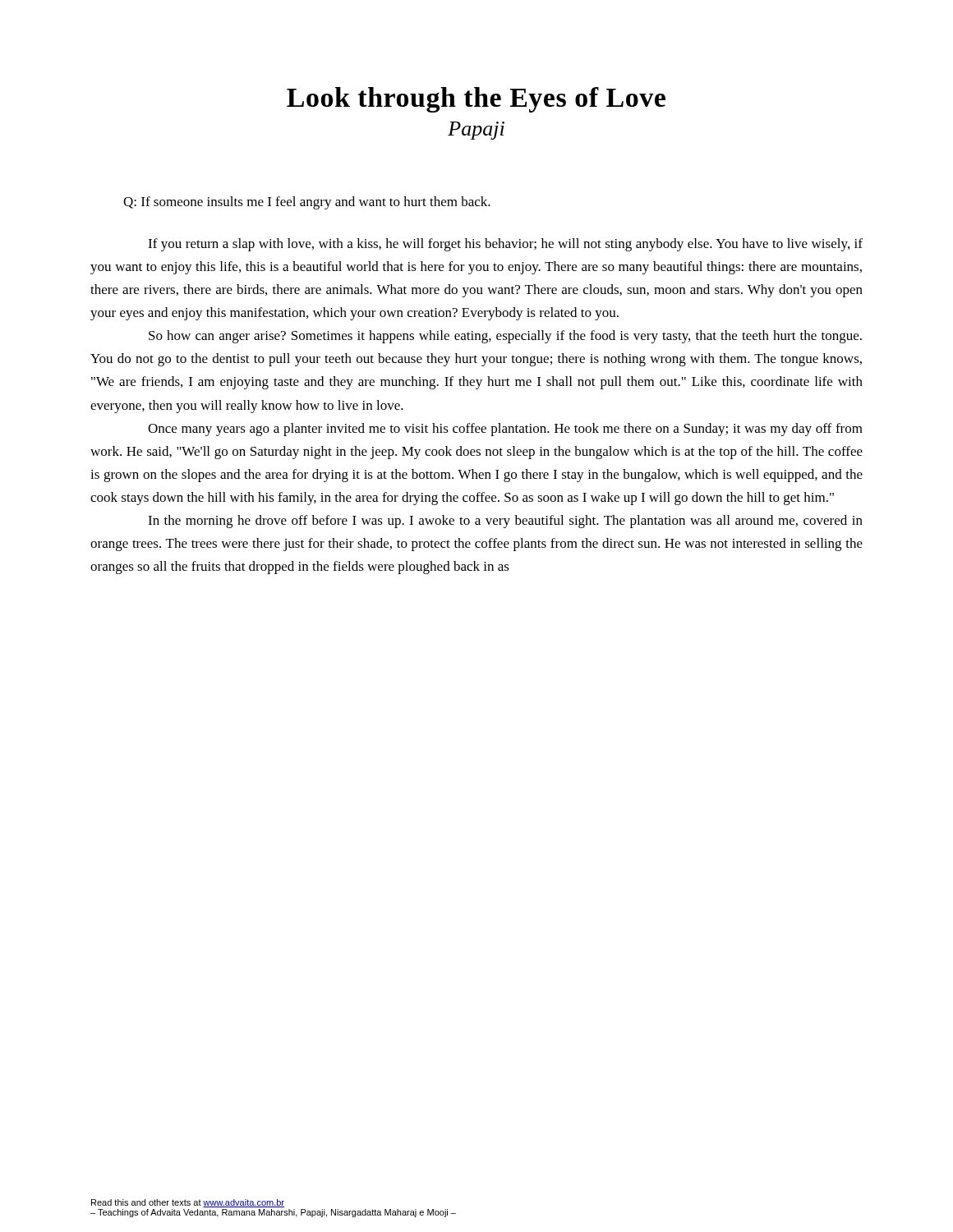Find the block on this page that starts "Q: If someone insults me I feel"

307,202
